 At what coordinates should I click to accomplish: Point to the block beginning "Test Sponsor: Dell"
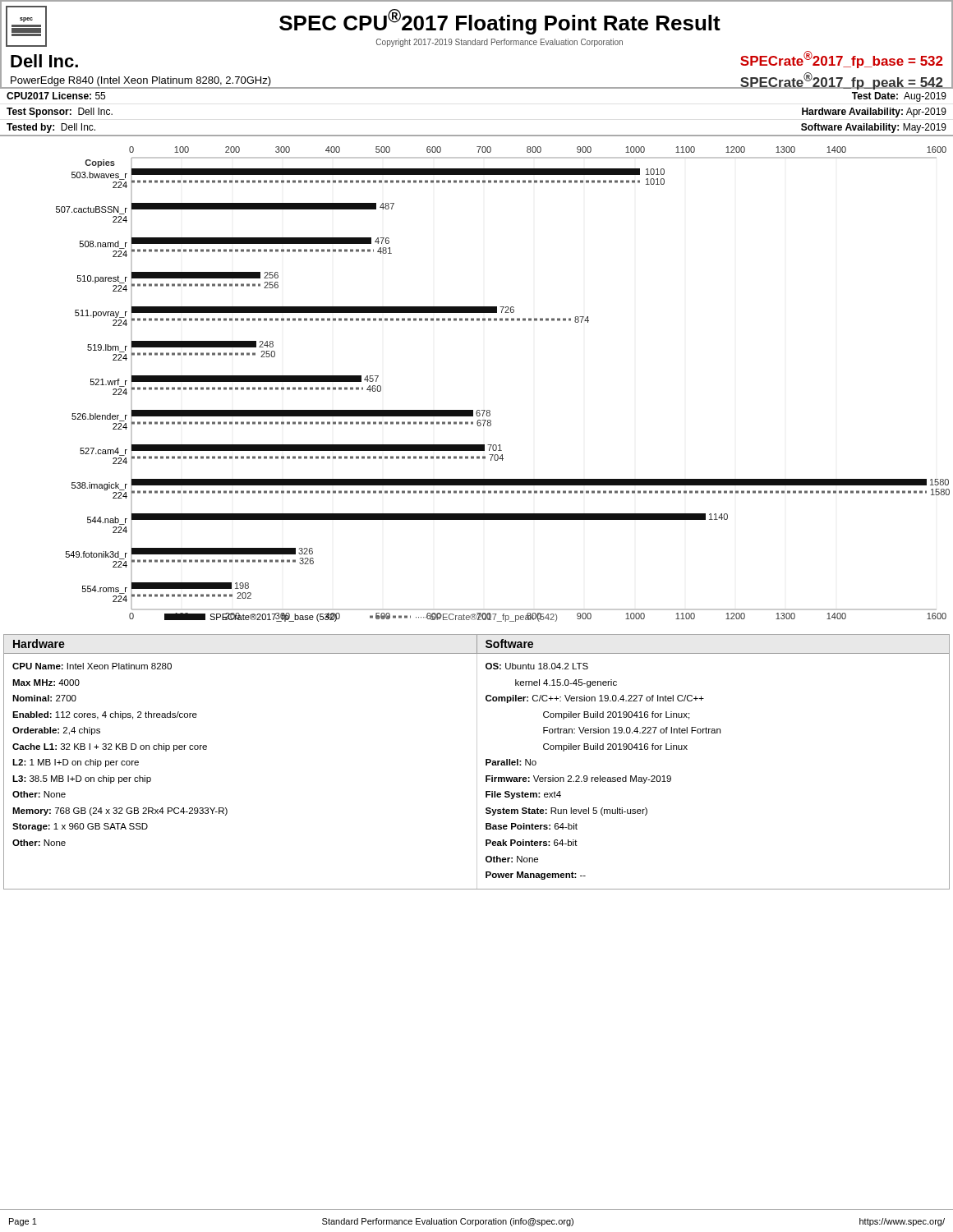pyautogui.click(x=64, y=112)
